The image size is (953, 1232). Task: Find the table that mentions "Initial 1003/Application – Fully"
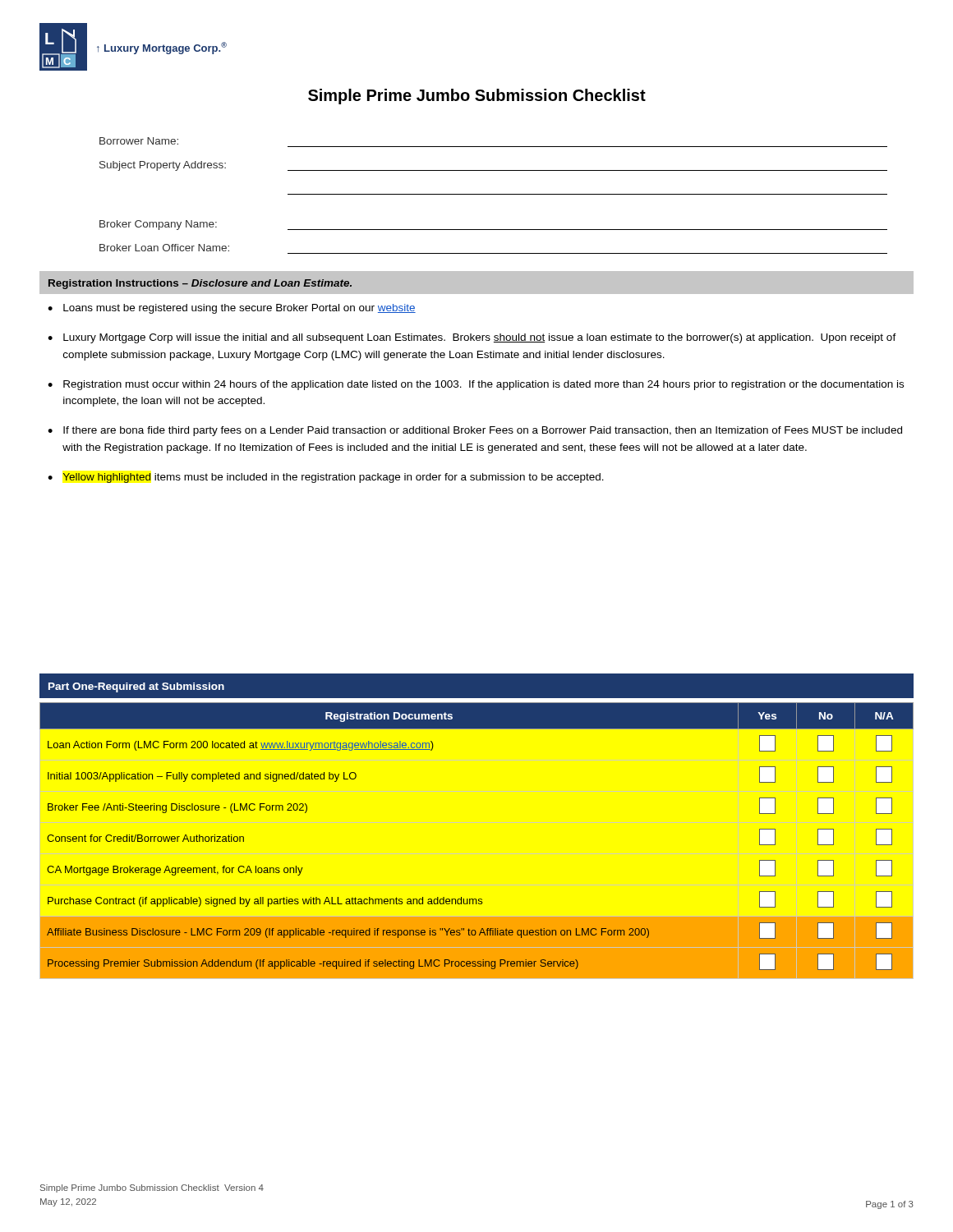[x=476, y=841]
